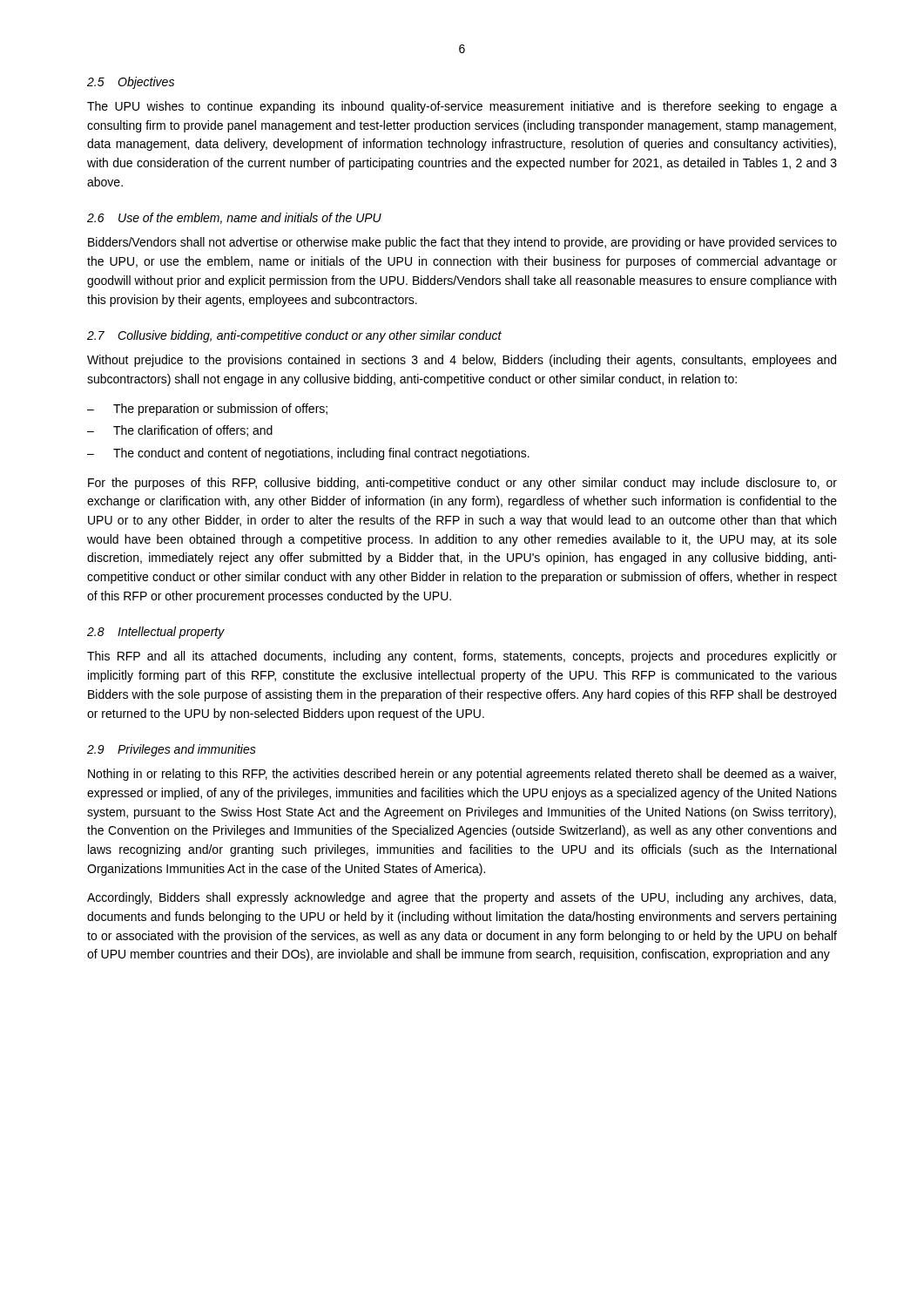Point to "The clarification of offers; and"
This screenshot has width=924, height=1307.
coord(193,431)
